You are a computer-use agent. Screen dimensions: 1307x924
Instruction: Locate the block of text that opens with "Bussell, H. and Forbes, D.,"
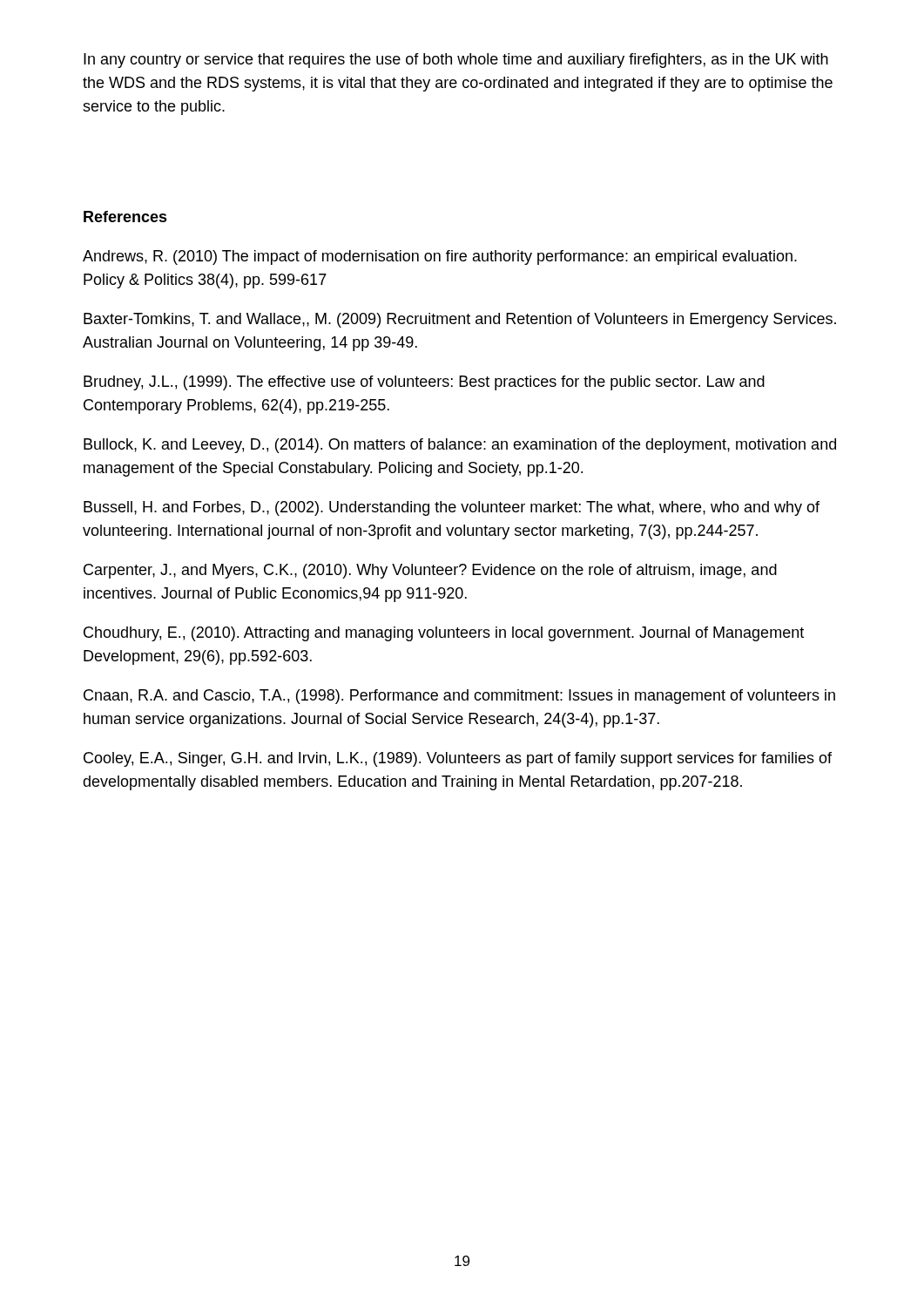451,519
